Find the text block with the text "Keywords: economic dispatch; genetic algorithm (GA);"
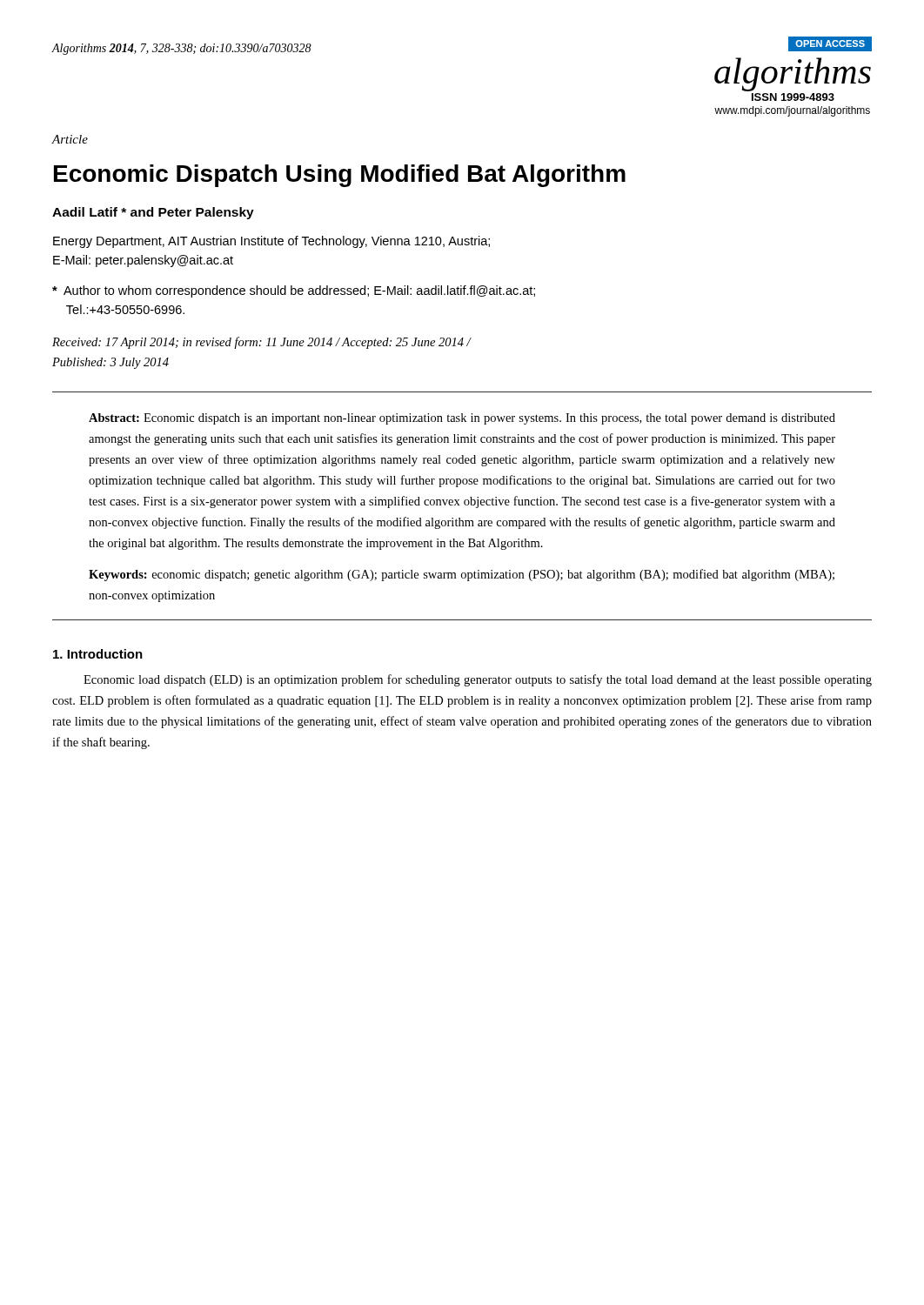 (x=462, y=584)
